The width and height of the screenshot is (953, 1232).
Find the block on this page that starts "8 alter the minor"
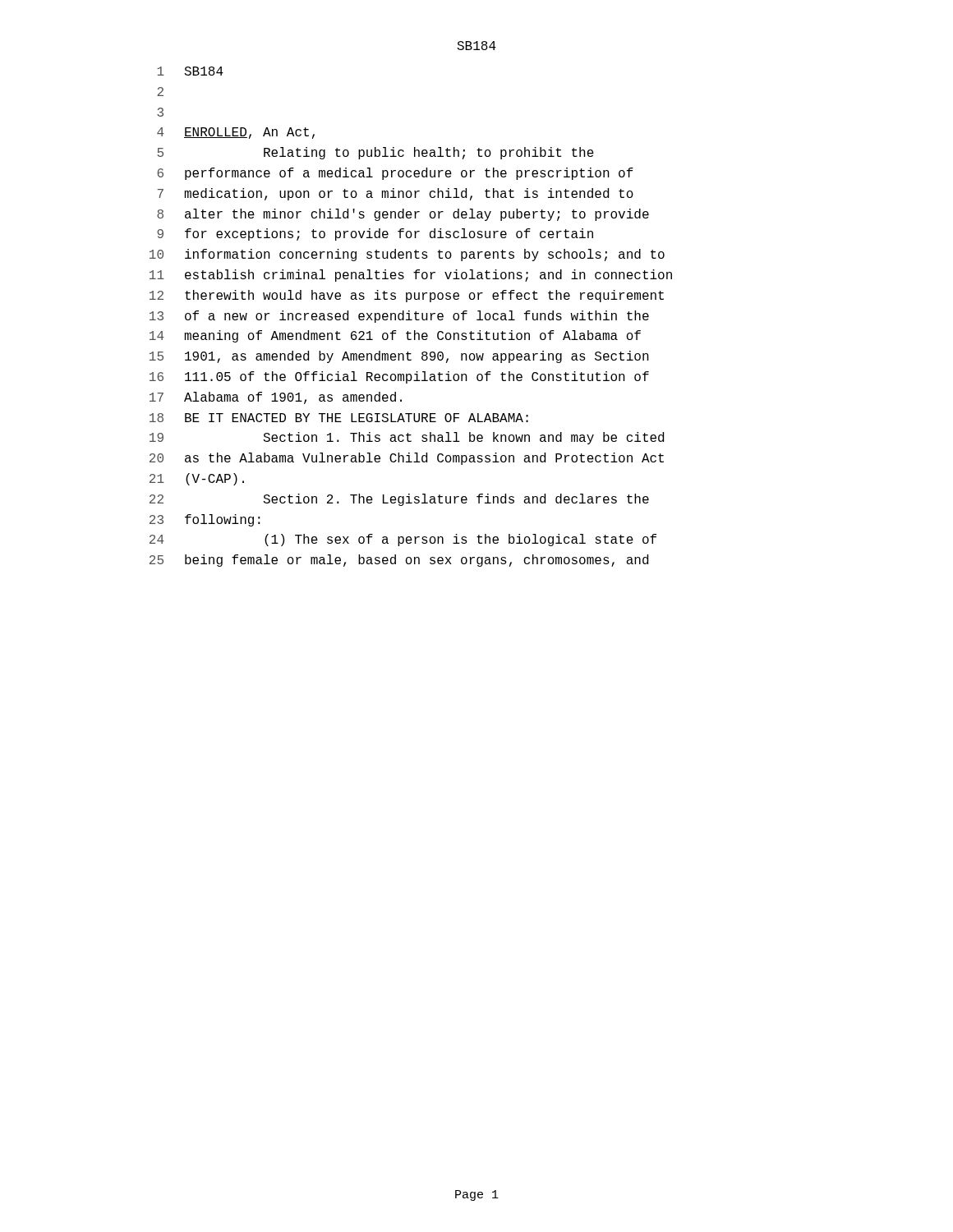point(493,215)
